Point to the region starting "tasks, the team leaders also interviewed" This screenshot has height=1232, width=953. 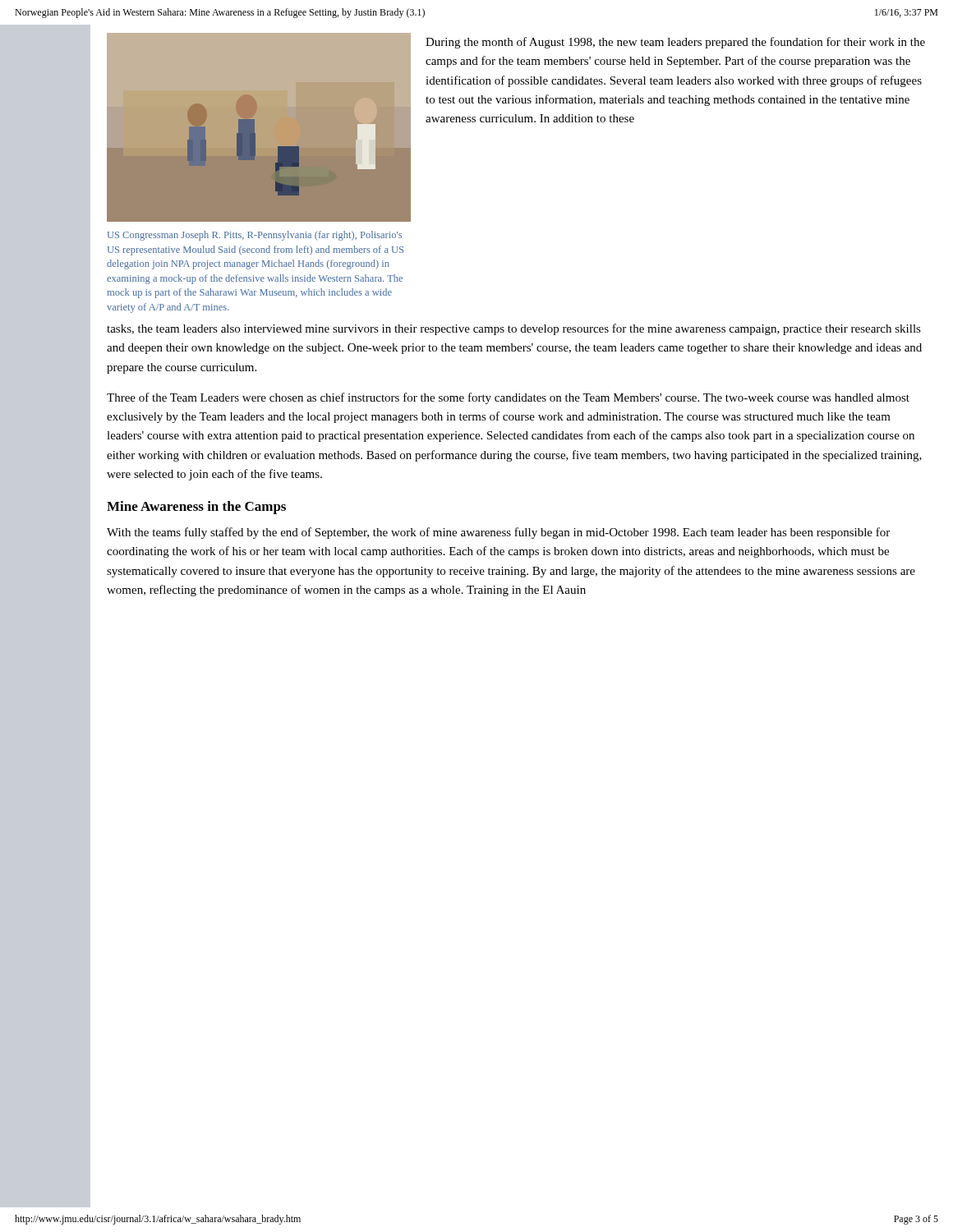click(x=514, y=348)
